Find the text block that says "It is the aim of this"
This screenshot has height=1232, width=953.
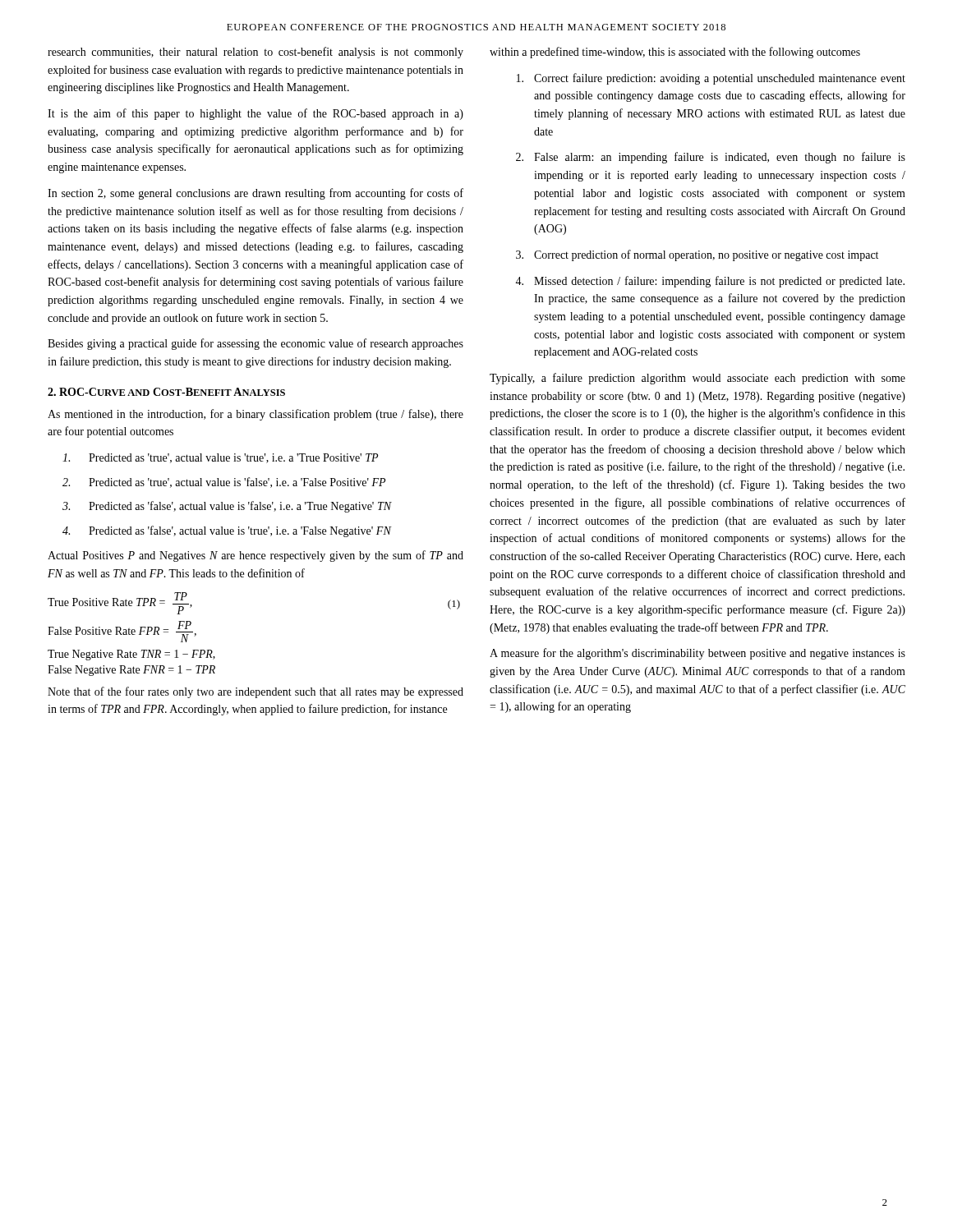255,141
